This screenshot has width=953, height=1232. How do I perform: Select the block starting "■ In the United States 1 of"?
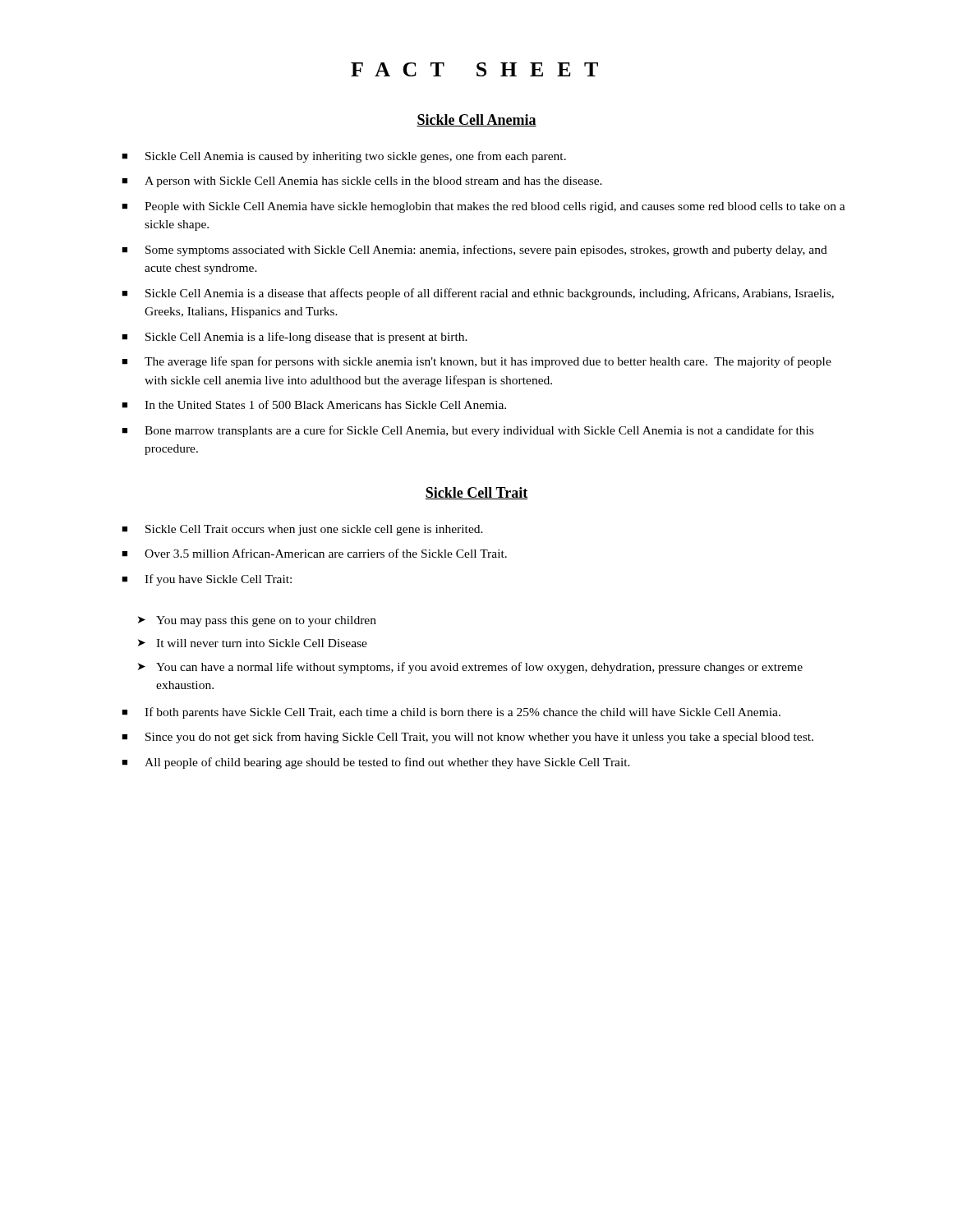click(484, 405)
